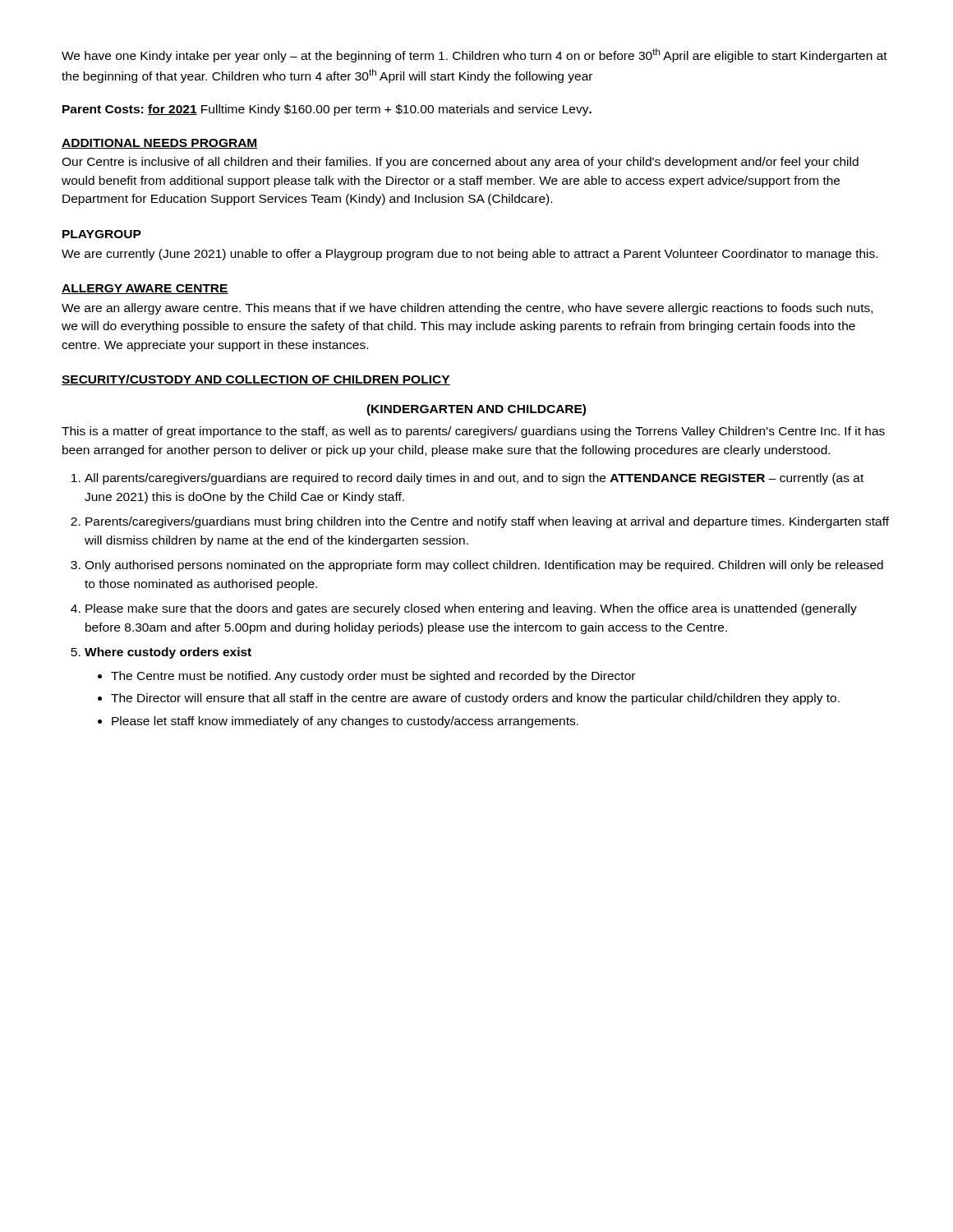
Task: Find the list item that says "Please let staff know immediately"
Action: [345, 720]
